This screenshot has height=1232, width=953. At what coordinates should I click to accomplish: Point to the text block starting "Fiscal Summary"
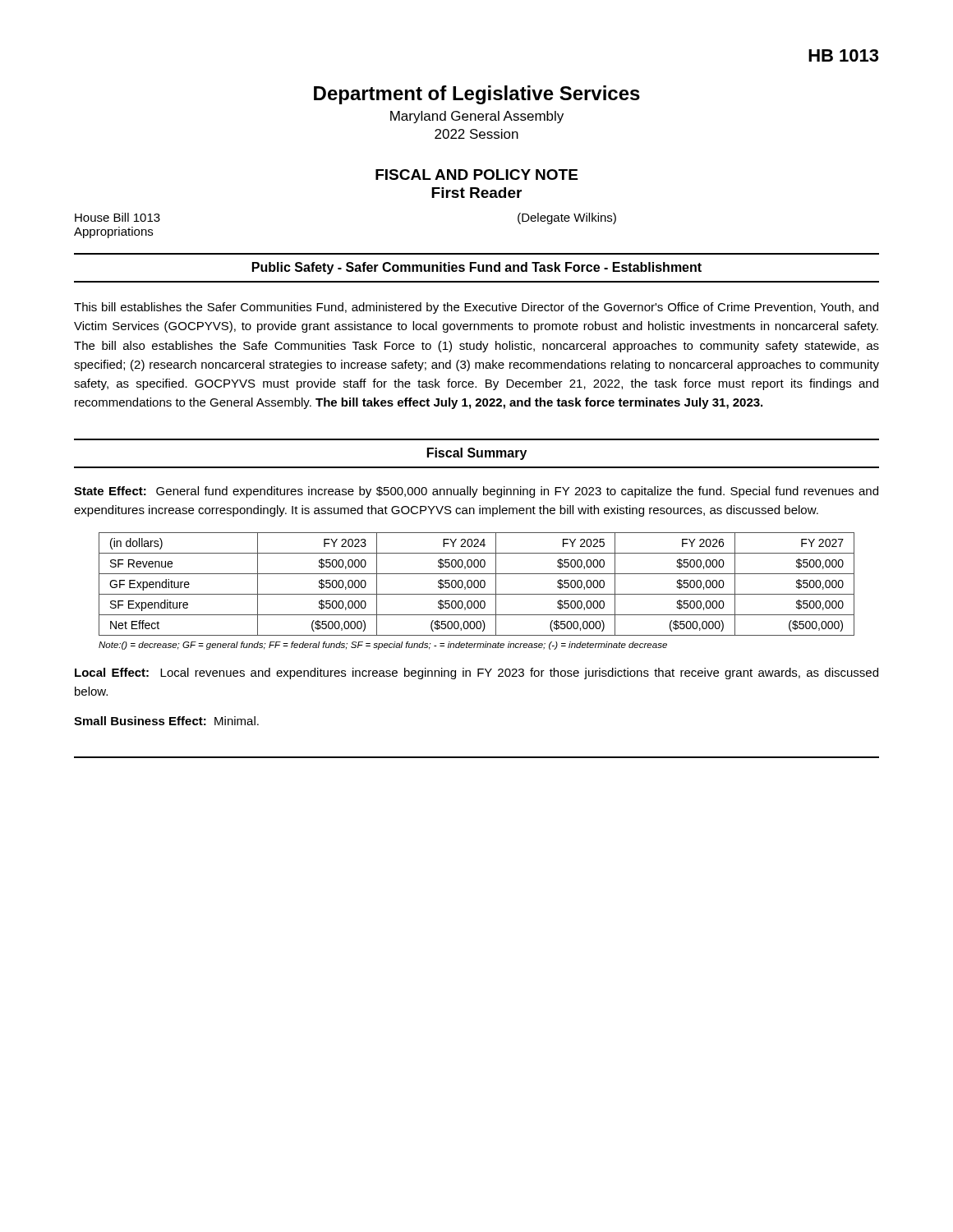click(476, 453)
